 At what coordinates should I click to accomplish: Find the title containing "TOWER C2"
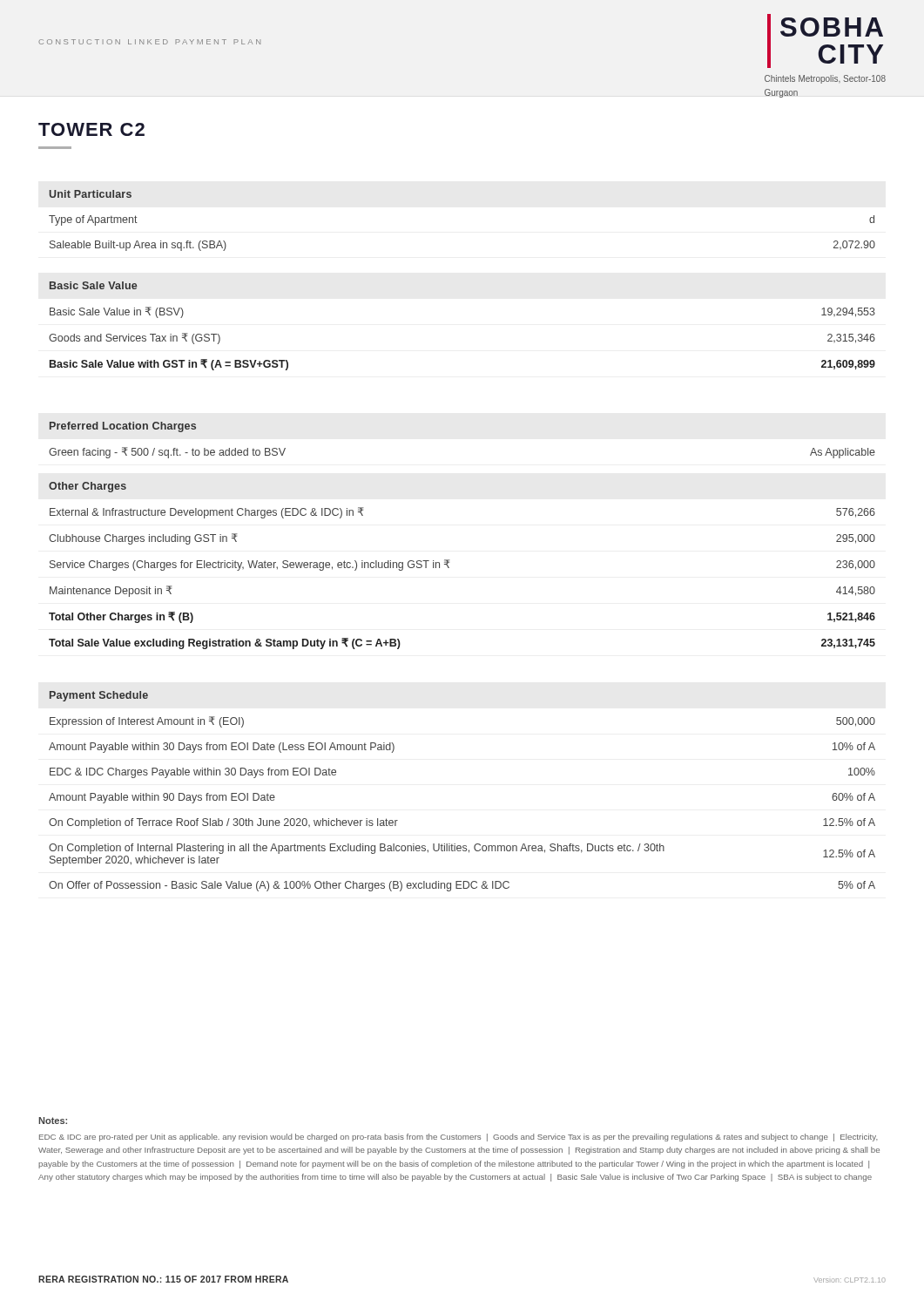point(92,134)
